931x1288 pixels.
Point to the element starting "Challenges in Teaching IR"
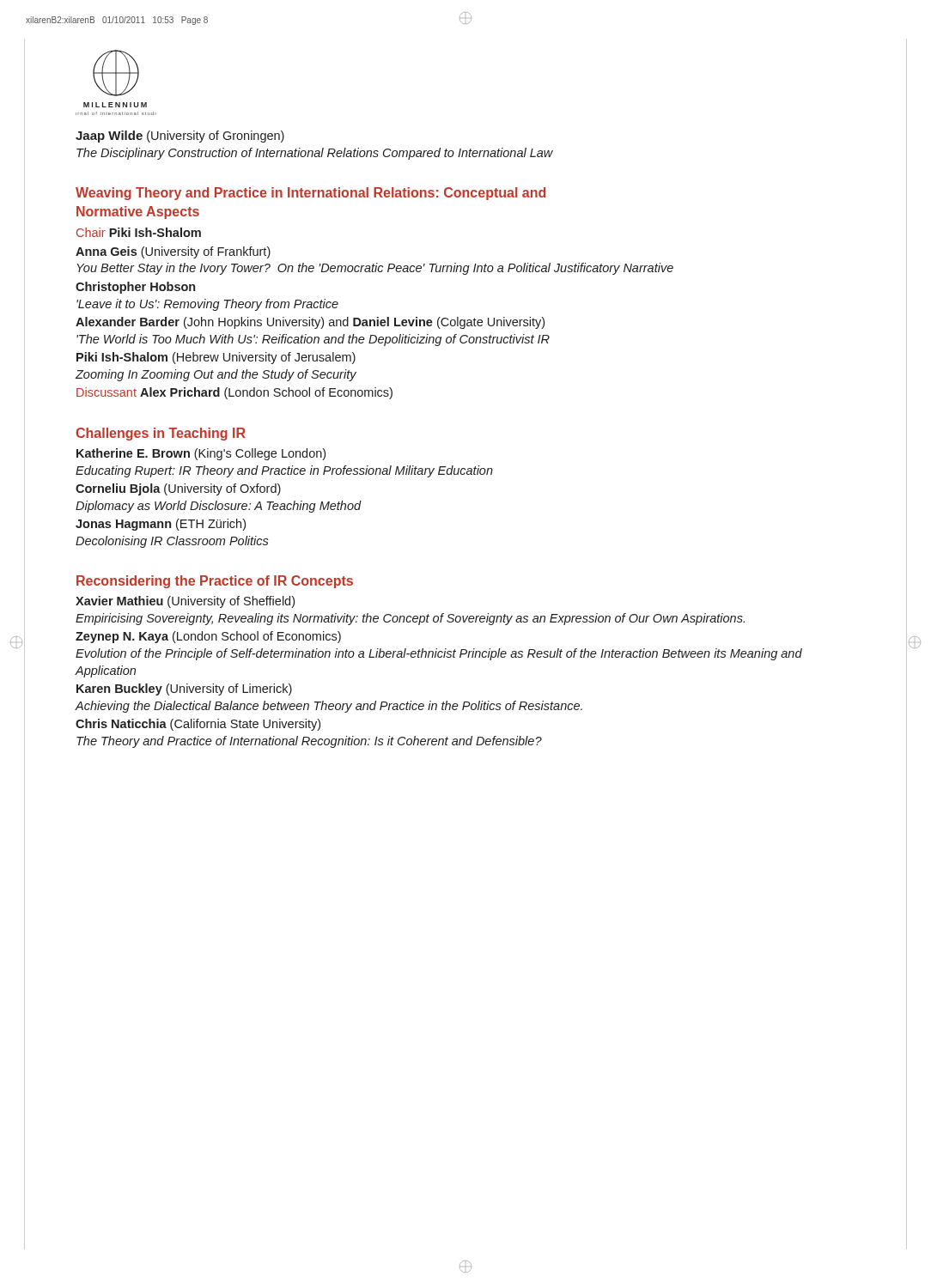coord(161,433)
